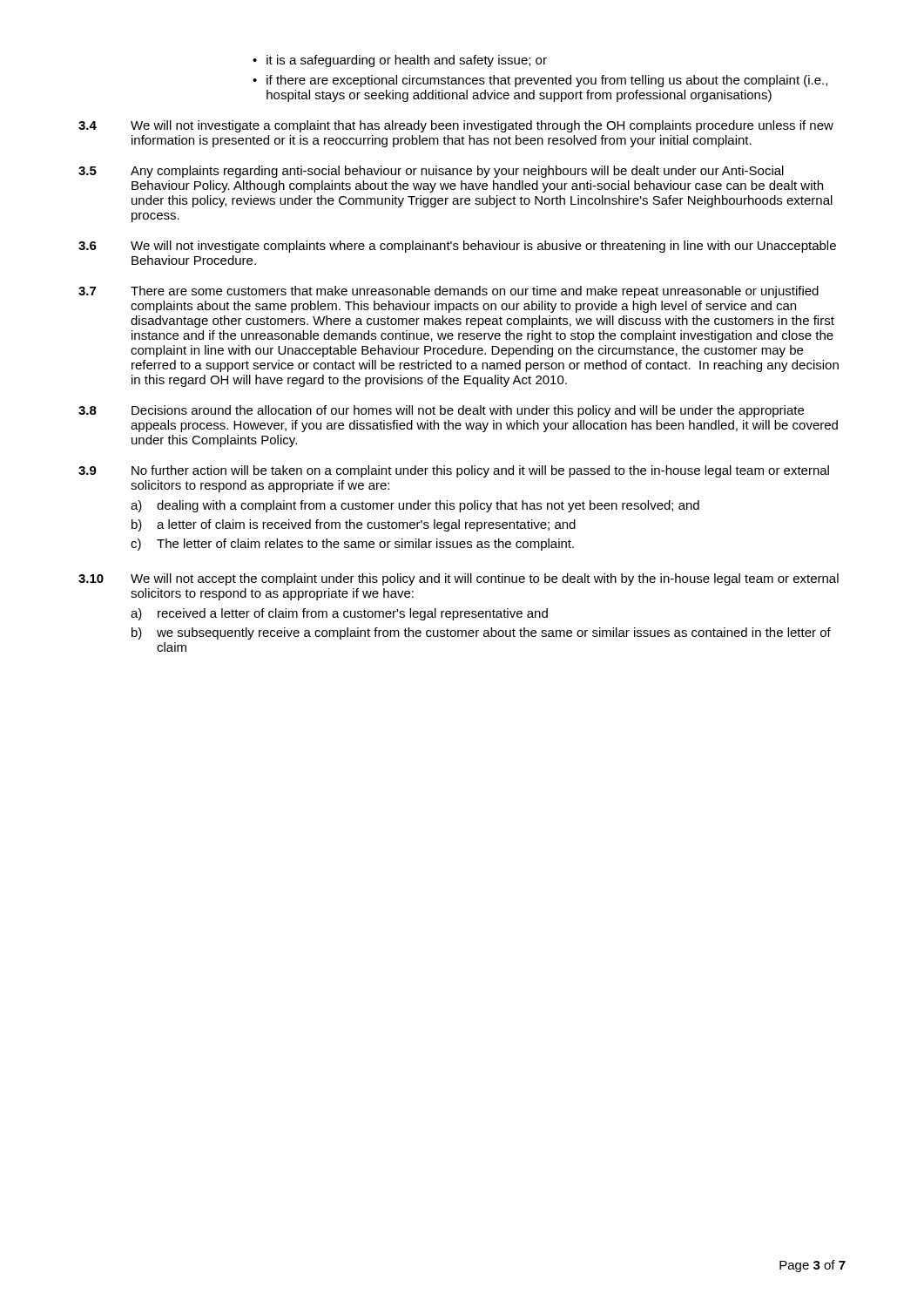Screen dimensions: 1307x924
Task: Find the text block starting "3.9 No further action will be taken on"
Action: [x=462, y=509]
